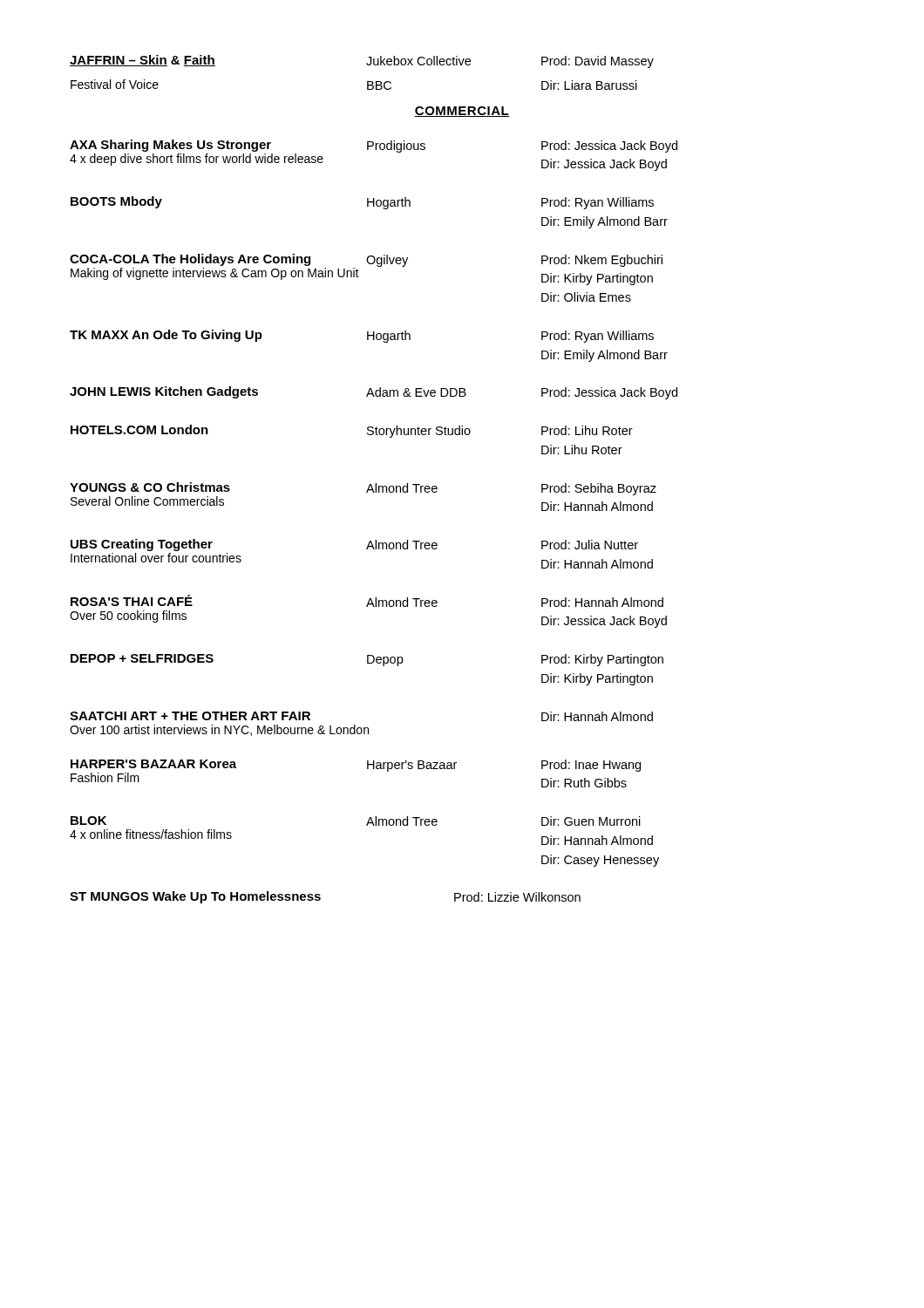Where is the passage that starts "BOOTS Mbody Hogarth Prod: Ryan"?

[125, 203]
